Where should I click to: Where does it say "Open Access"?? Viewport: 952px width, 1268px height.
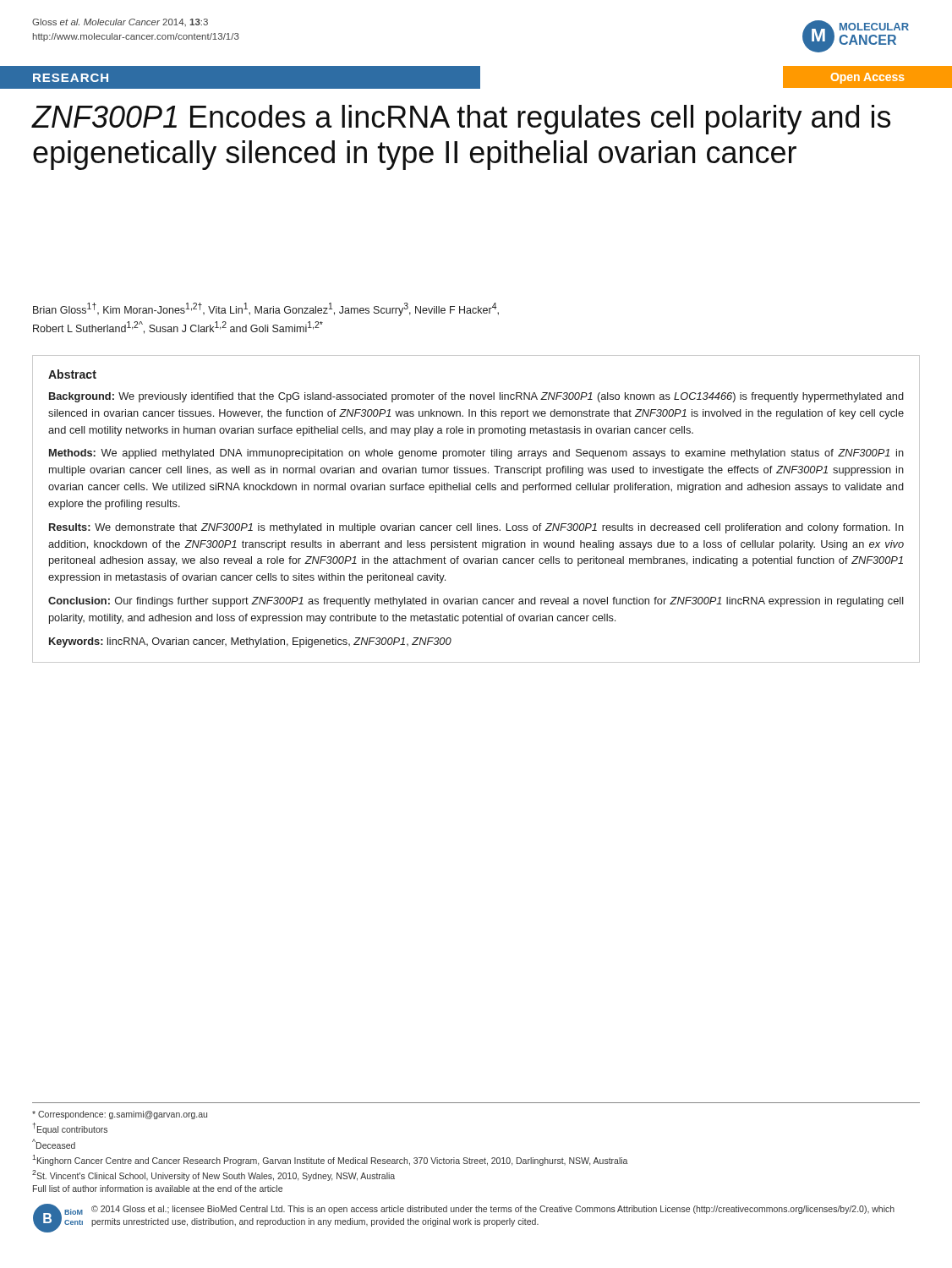[867, 77]
